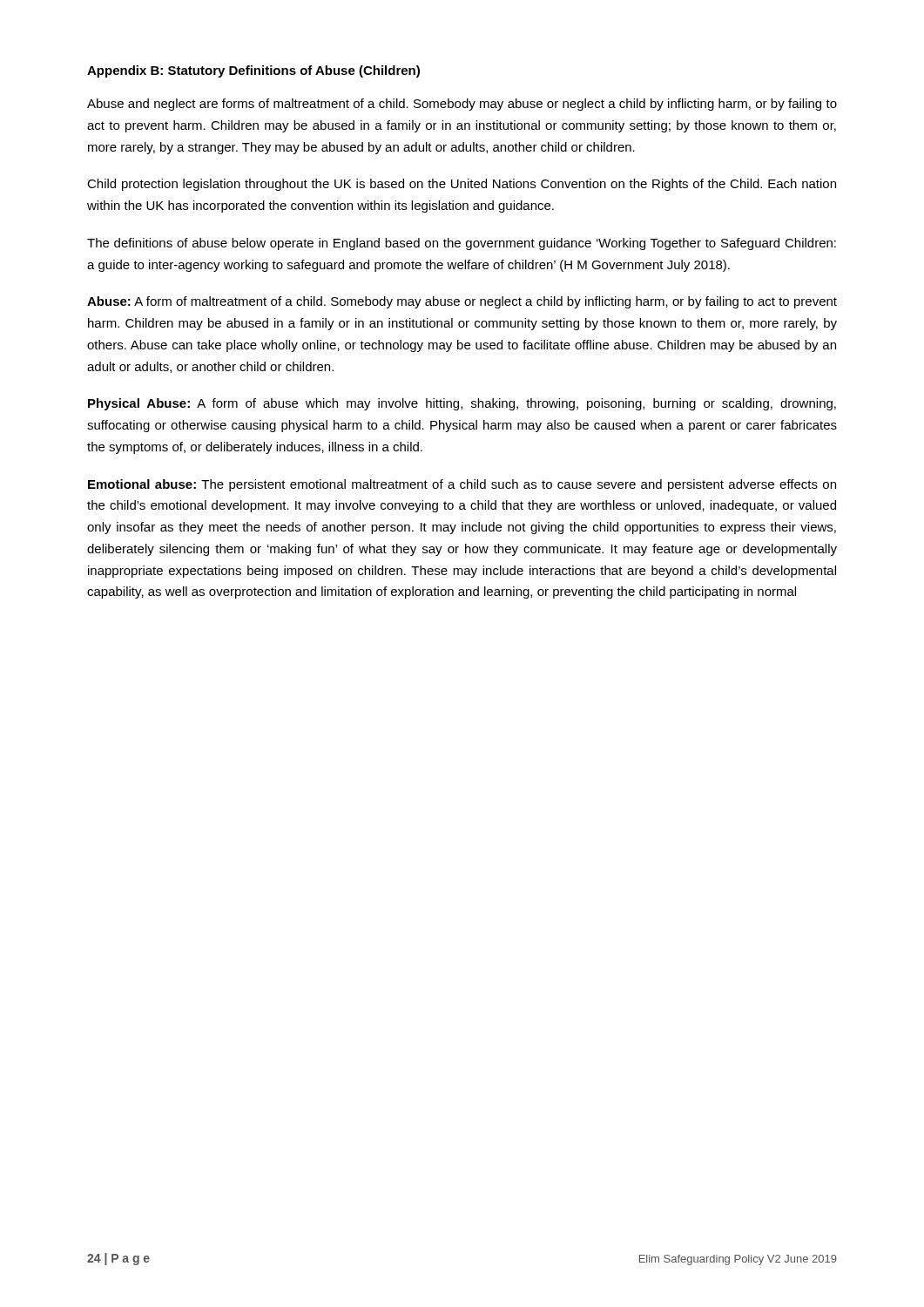Viewport: 924px width, 1307px height.
Task: Locate the text block containing "The definitions of abuse below operate in England"
Action: pyautogui.click(x=462, y=253)
